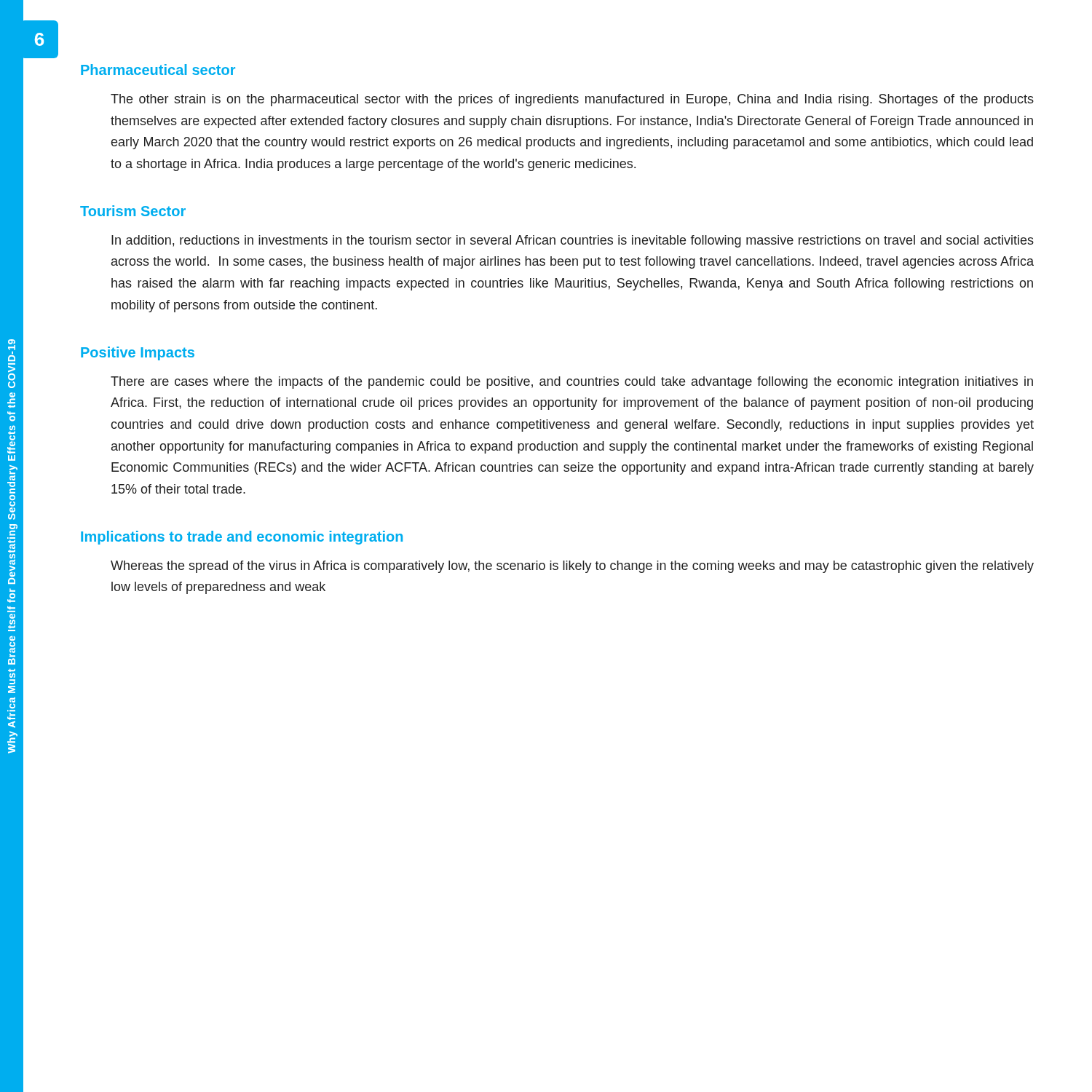The image size is (1092, 1092).
Task: Navigate to the text starting "There are cases where the impacts of"
Action: click(x=572, y=435)
